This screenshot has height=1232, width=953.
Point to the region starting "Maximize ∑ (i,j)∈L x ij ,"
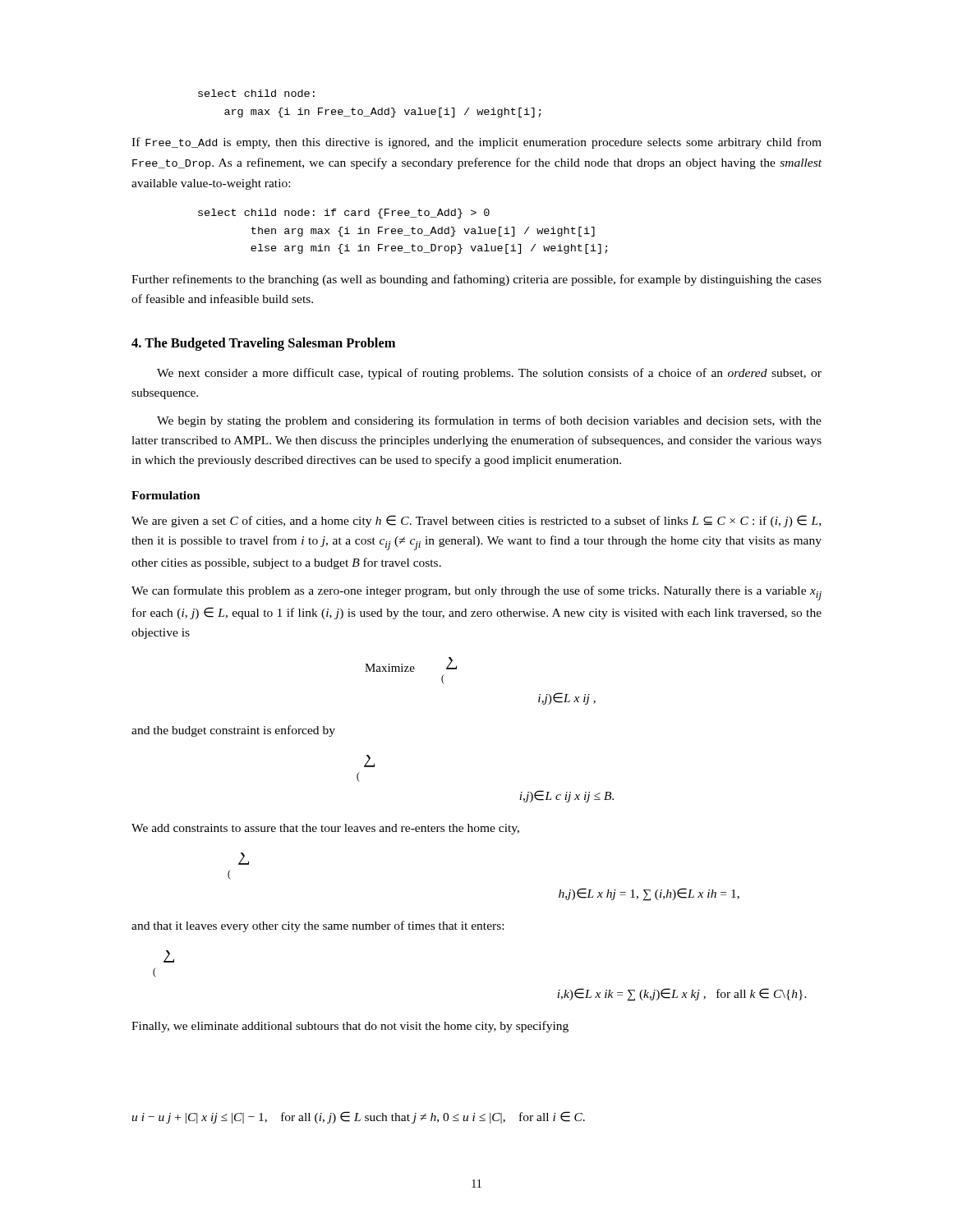(411, 664)
